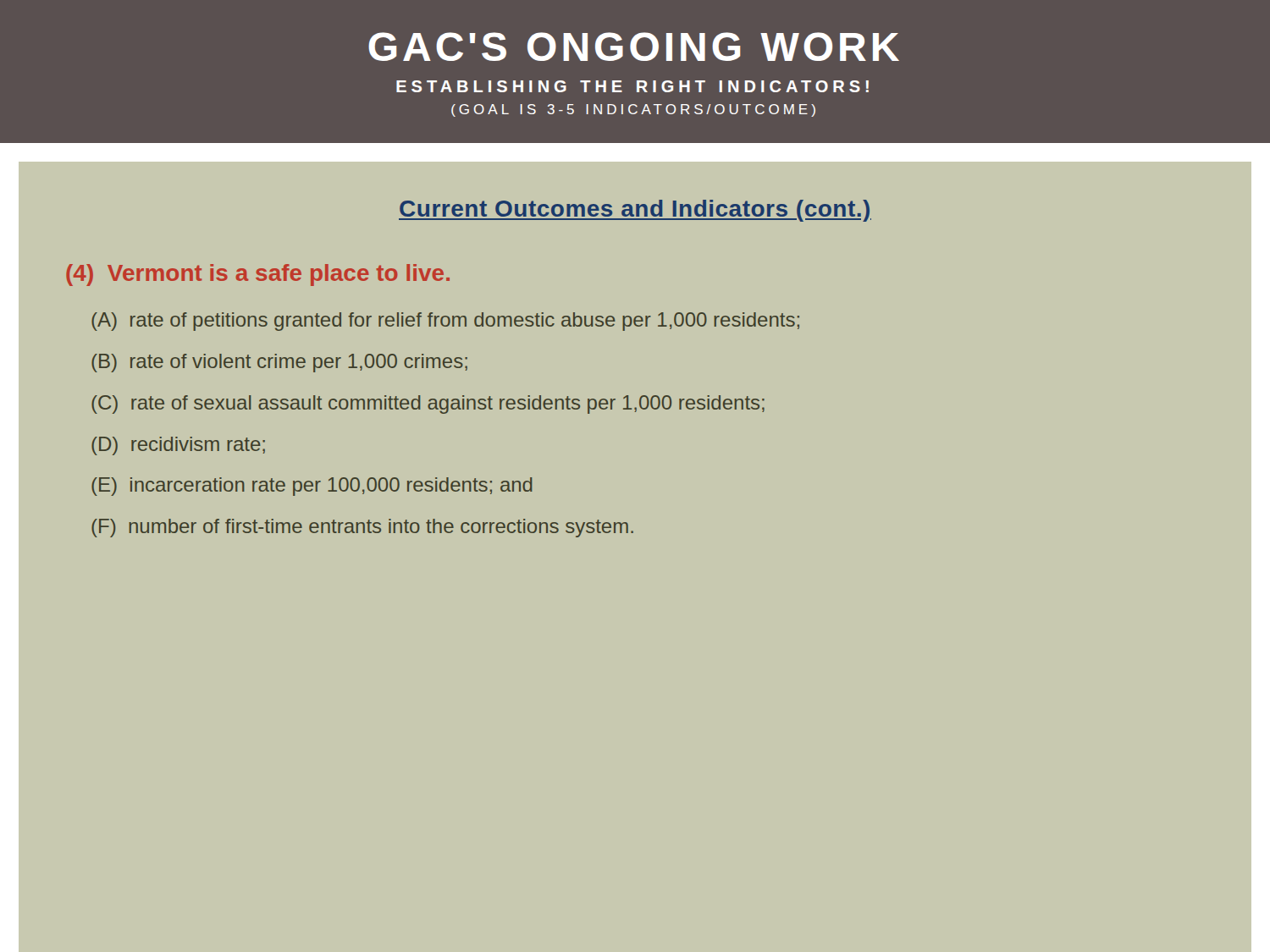Locate the element starting "(4) Vermont is a"
This screenshot has height=952, width=1270.
coord(258,273)
